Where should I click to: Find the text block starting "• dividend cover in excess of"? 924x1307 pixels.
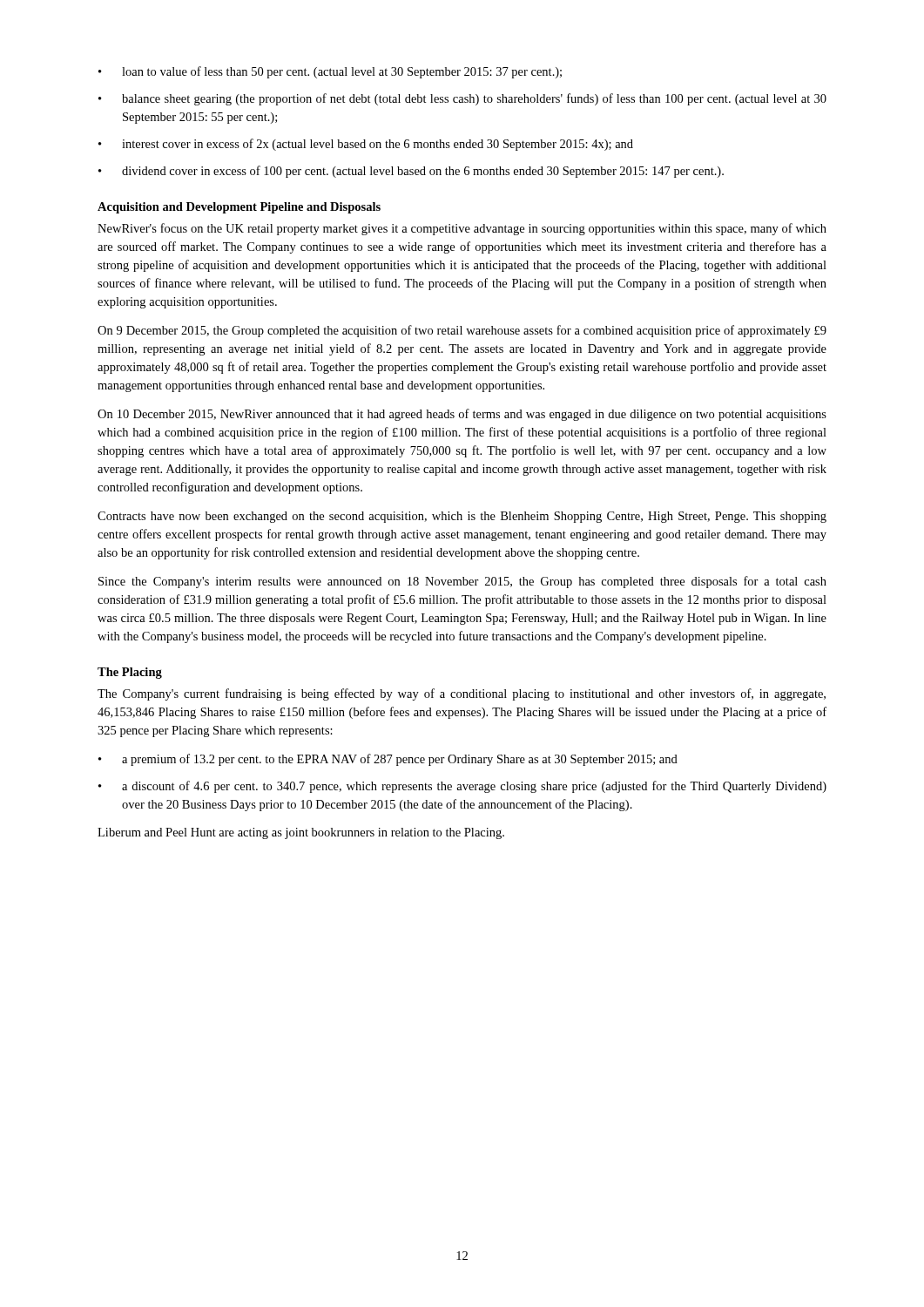pyautogui.click(x=462, y=171)
